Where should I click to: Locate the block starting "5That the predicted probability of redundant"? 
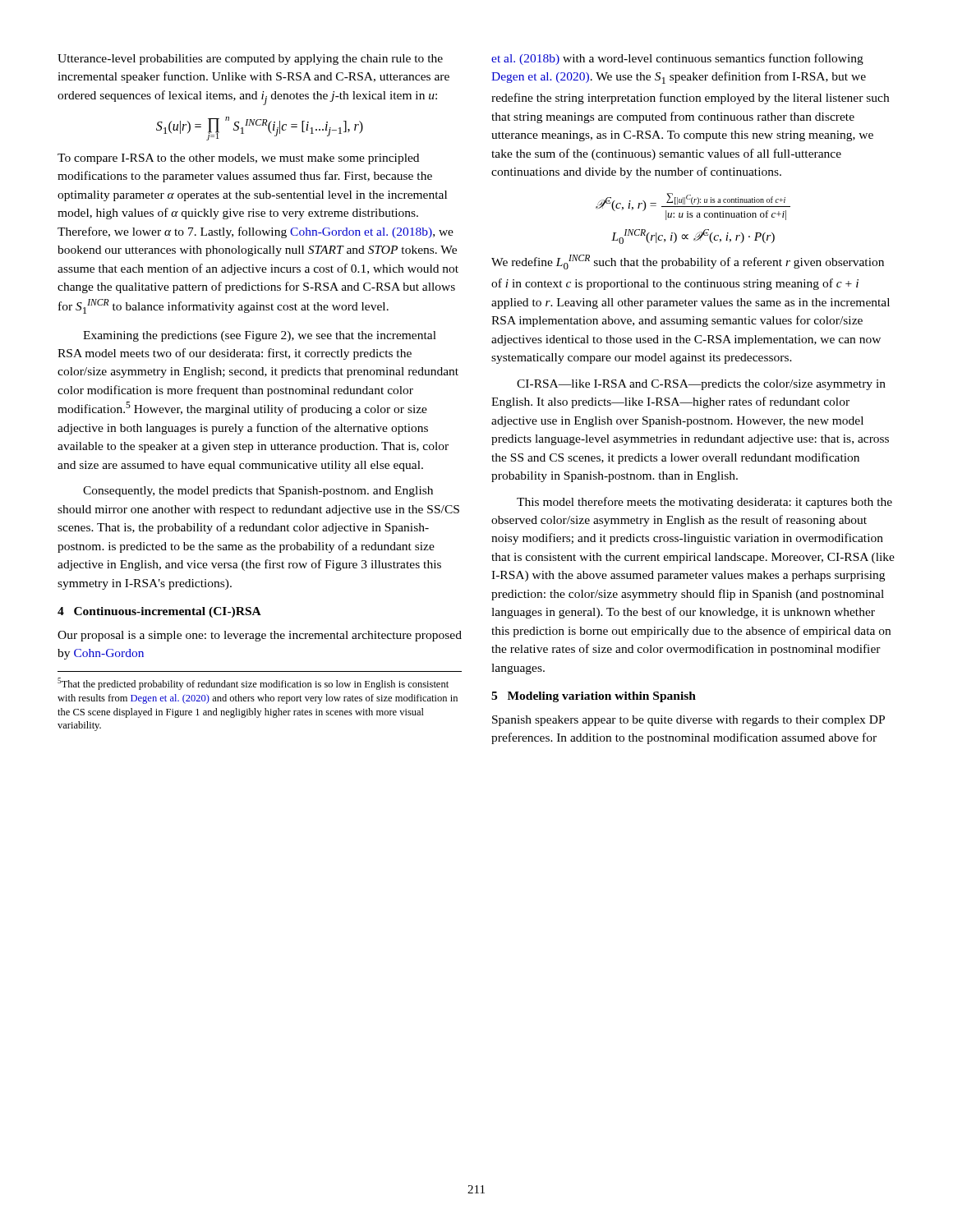point(260,704)
